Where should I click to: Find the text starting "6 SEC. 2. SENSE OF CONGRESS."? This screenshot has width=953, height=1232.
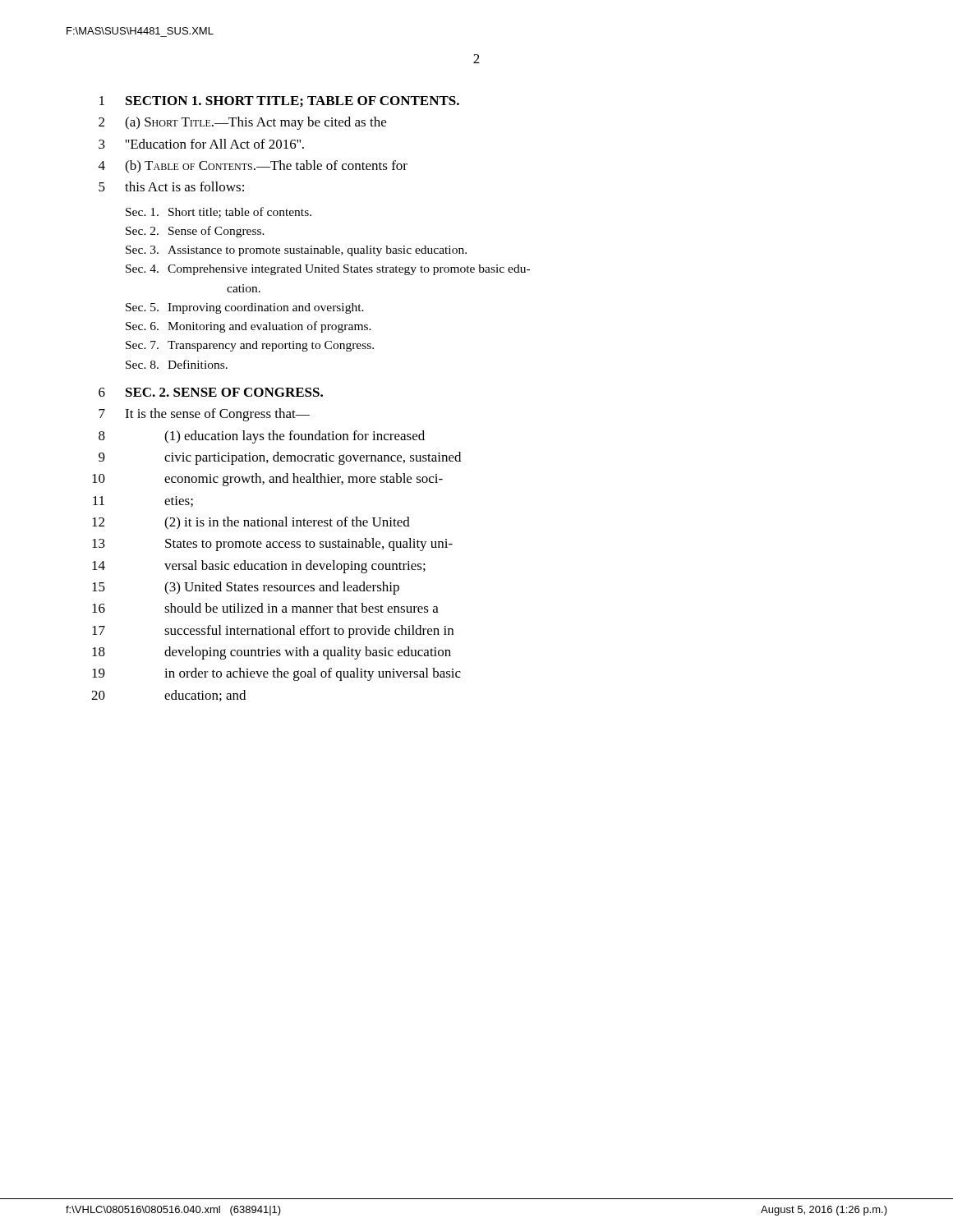coord(211,392)
